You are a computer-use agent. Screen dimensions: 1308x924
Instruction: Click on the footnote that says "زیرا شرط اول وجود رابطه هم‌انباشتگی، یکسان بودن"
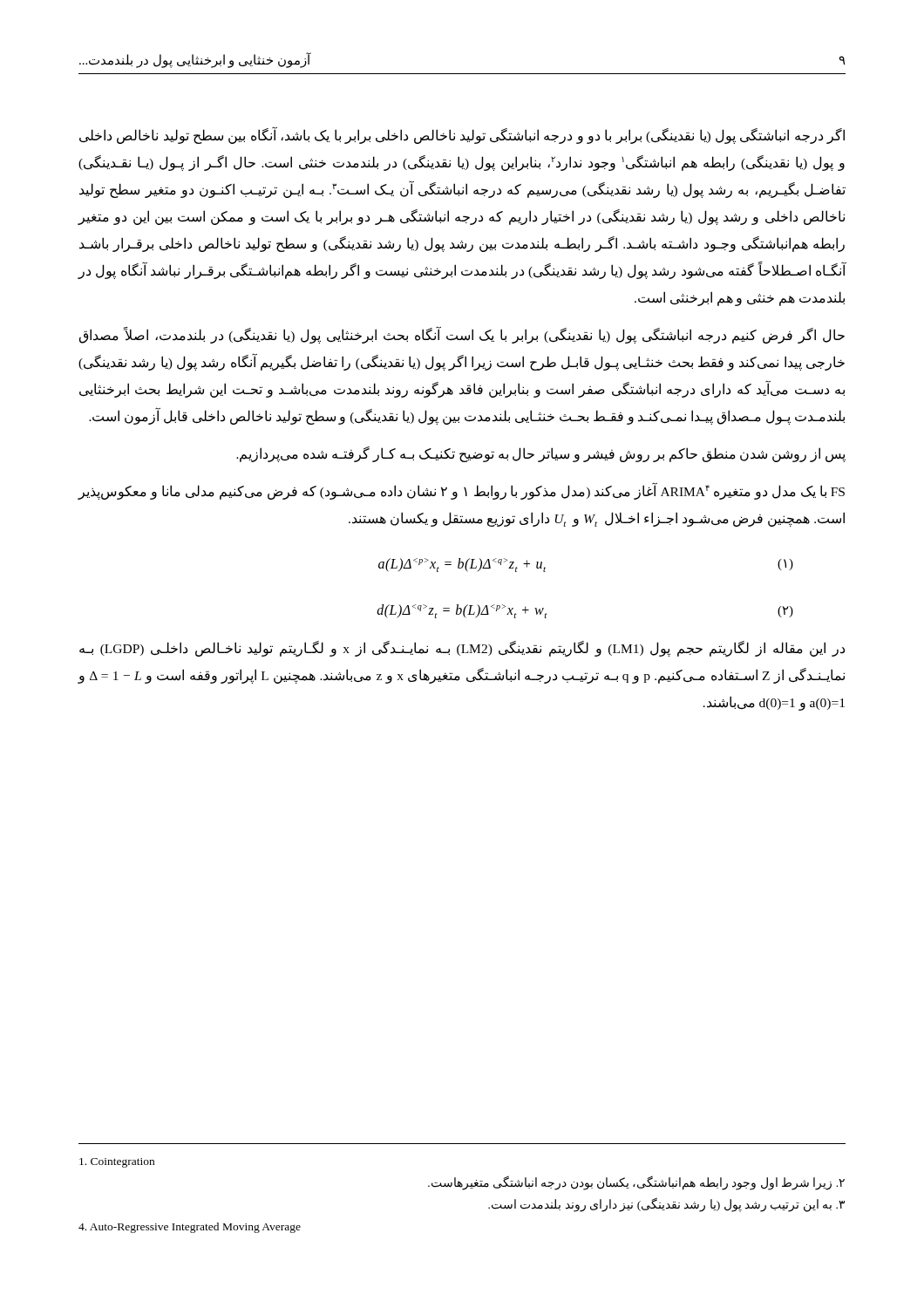coord(636,1183)
